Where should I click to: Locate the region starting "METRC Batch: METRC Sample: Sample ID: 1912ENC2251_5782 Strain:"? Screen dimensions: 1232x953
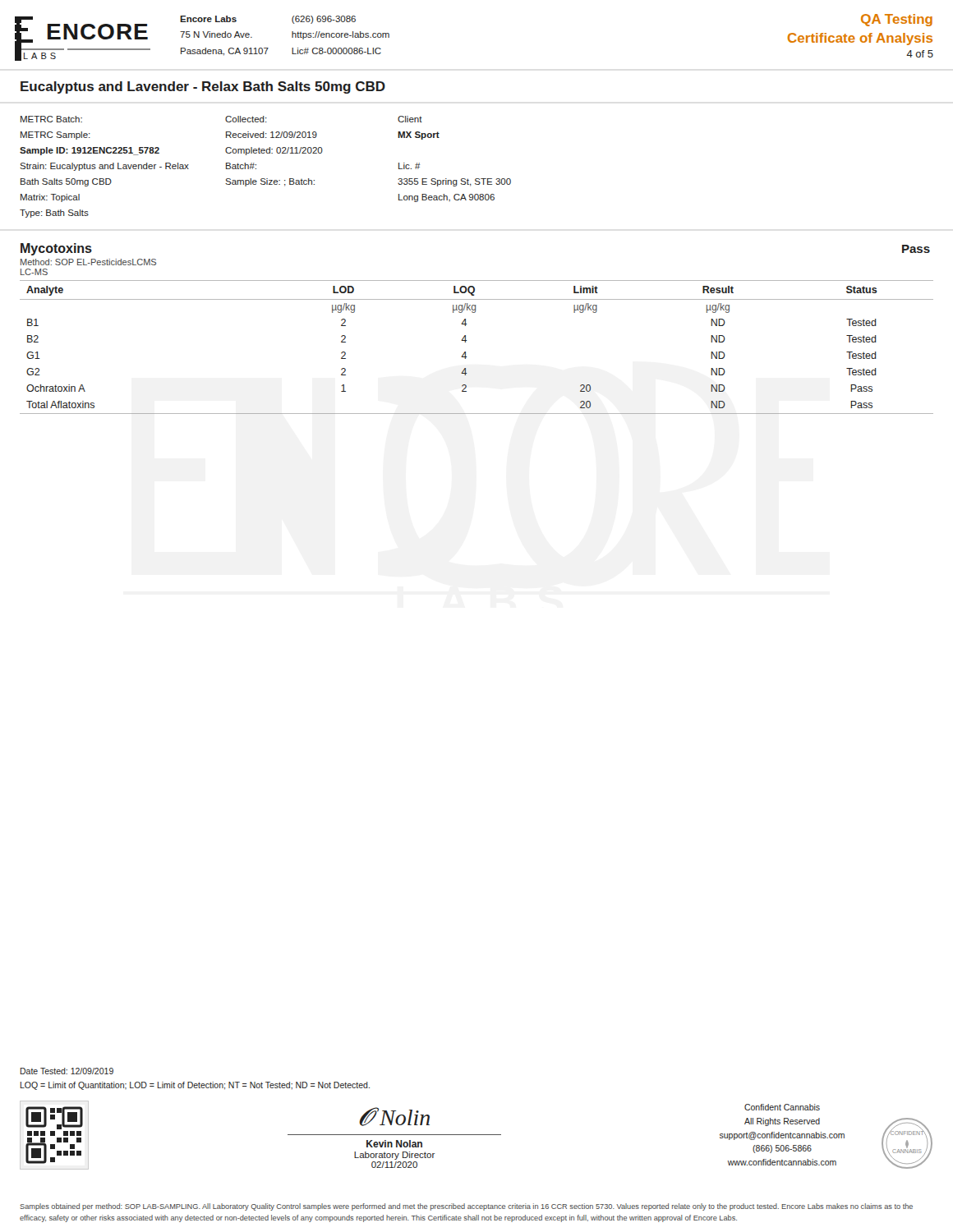pos(48,119)
